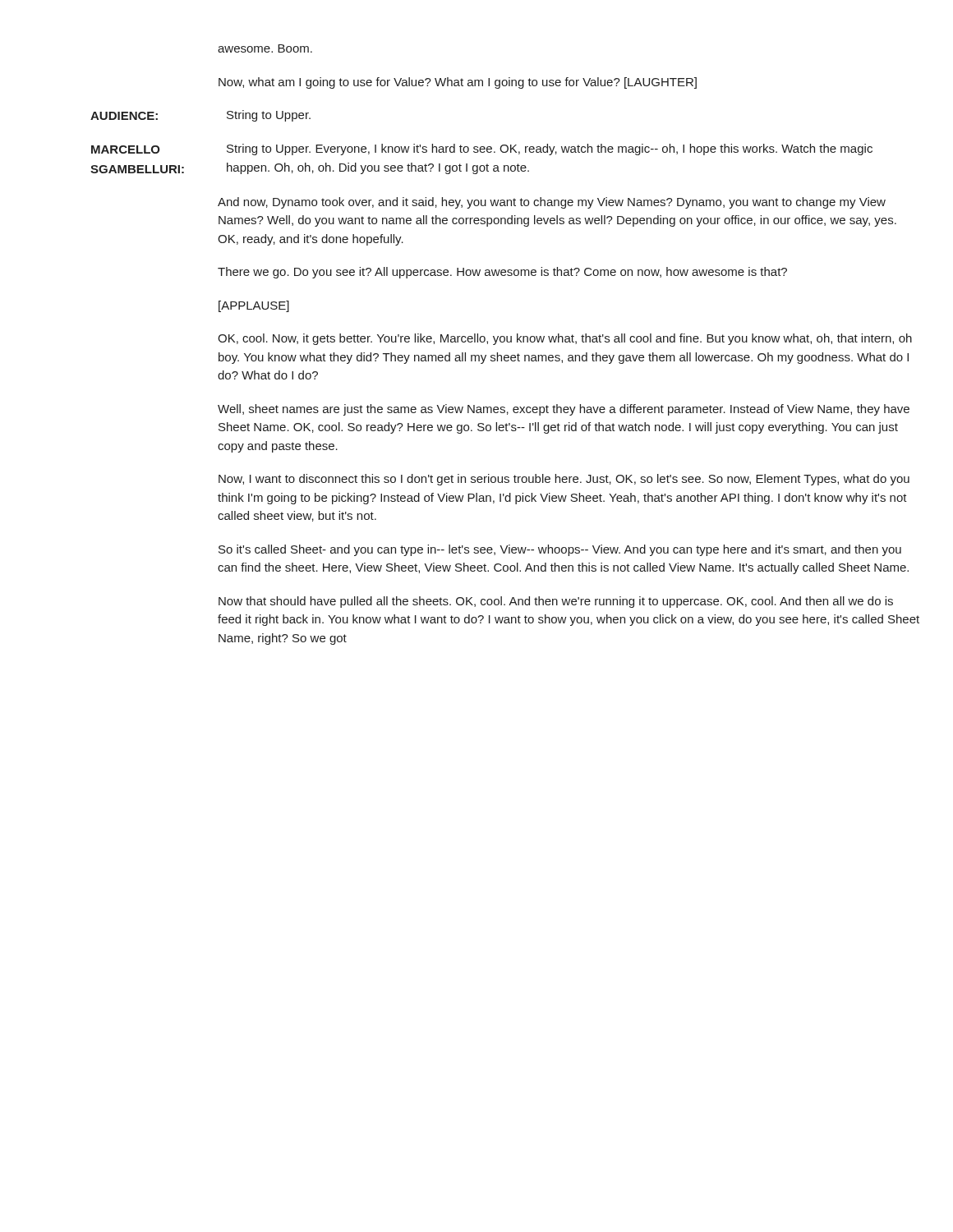Screen dimensions: 1232x953
Task: Click on the text block starting "Well, sheet names are just the"
Action: (564, 427)
